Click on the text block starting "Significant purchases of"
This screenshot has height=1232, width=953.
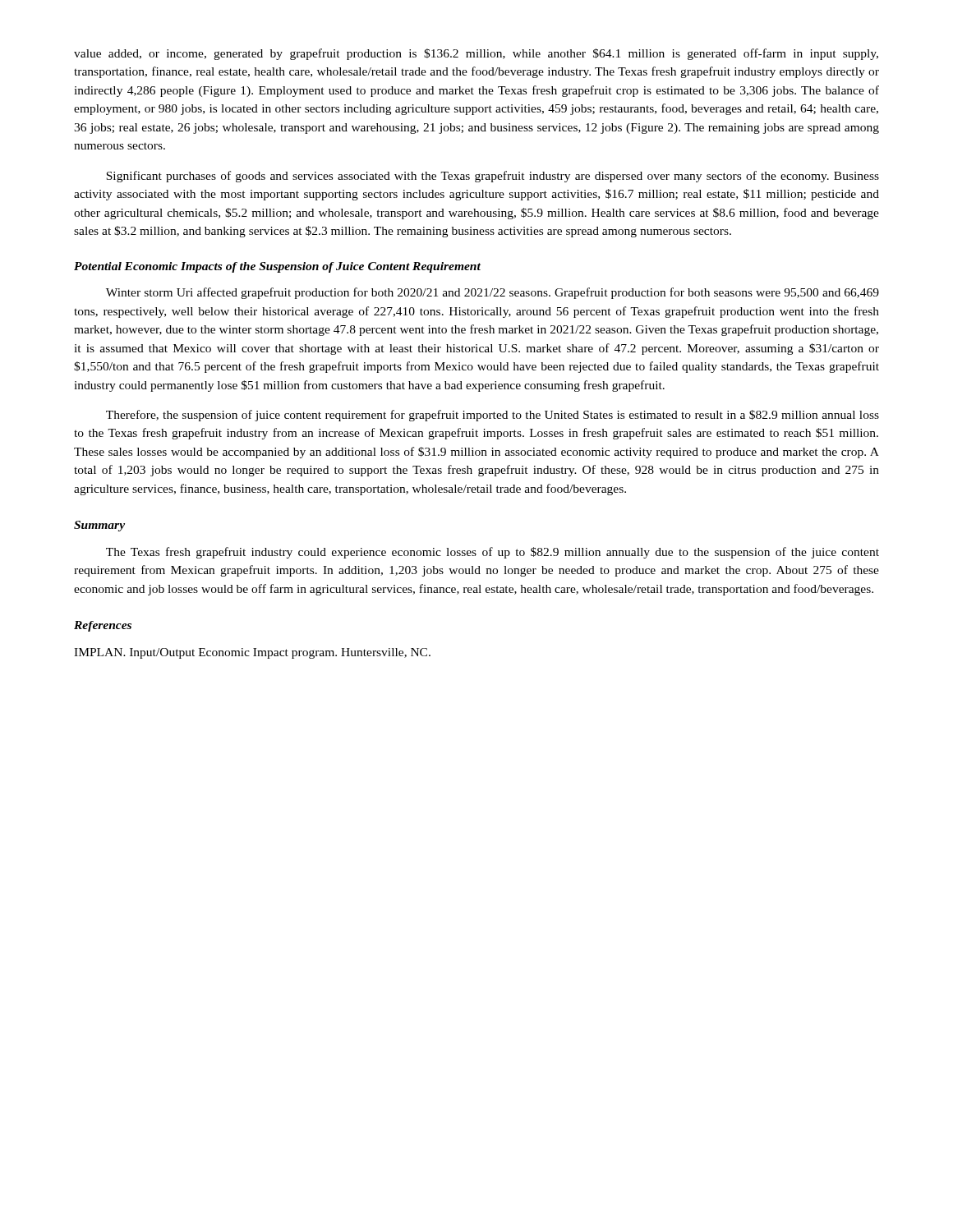point(476,203)
